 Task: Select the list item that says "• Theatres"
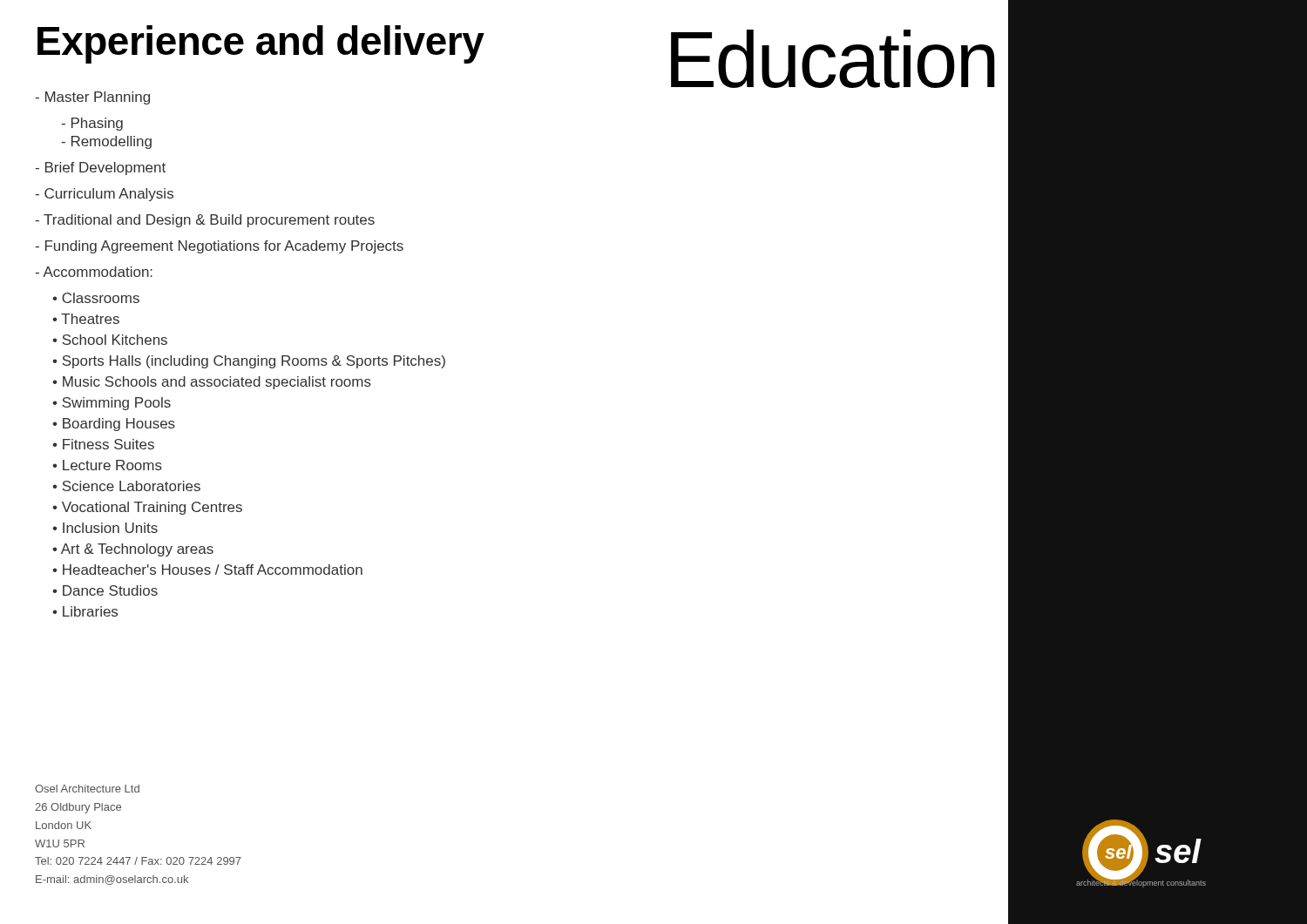tap(86, 319)
